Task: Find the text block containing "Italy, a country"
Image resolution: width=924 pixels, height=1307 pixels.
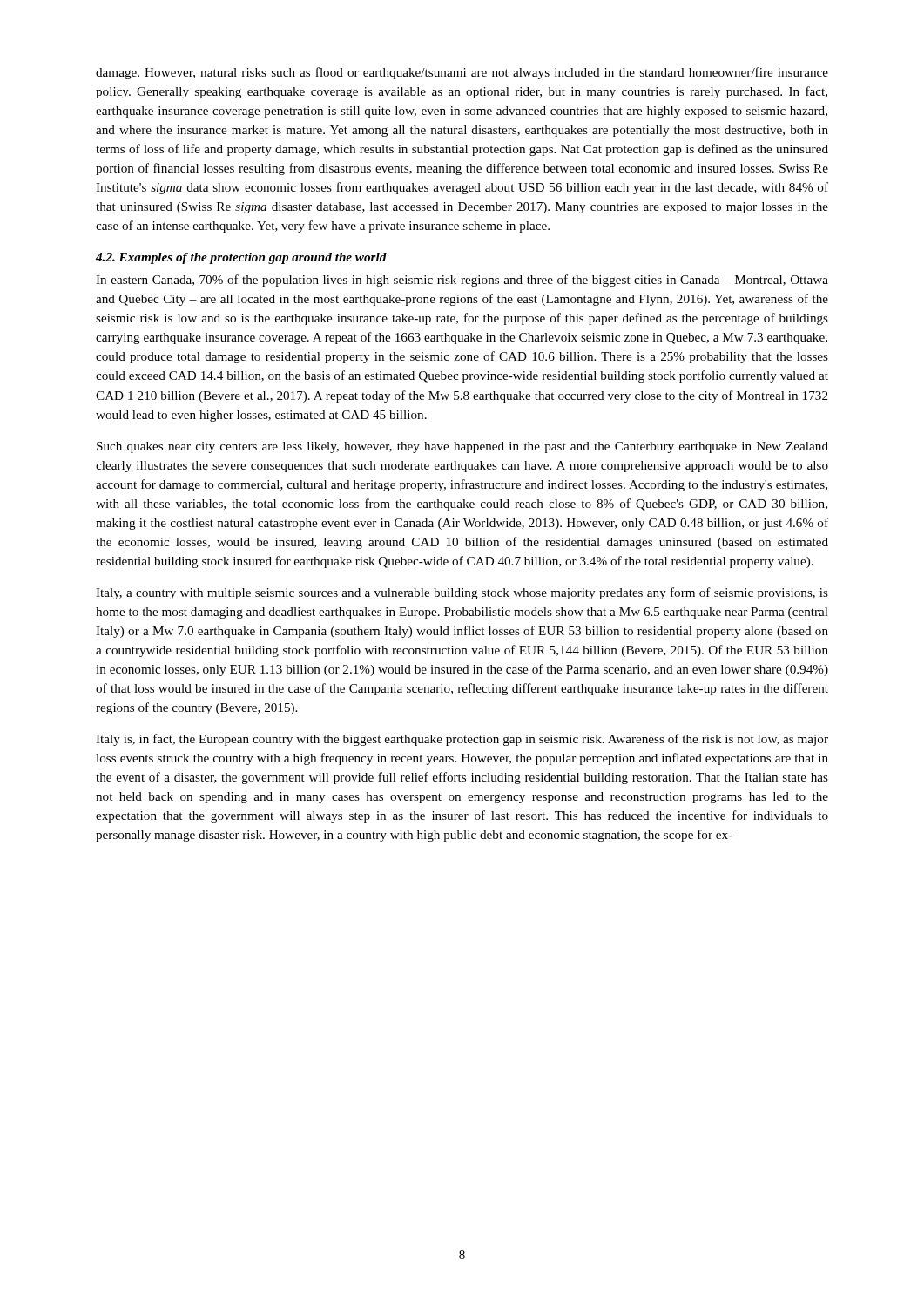Action: (462, 650)
